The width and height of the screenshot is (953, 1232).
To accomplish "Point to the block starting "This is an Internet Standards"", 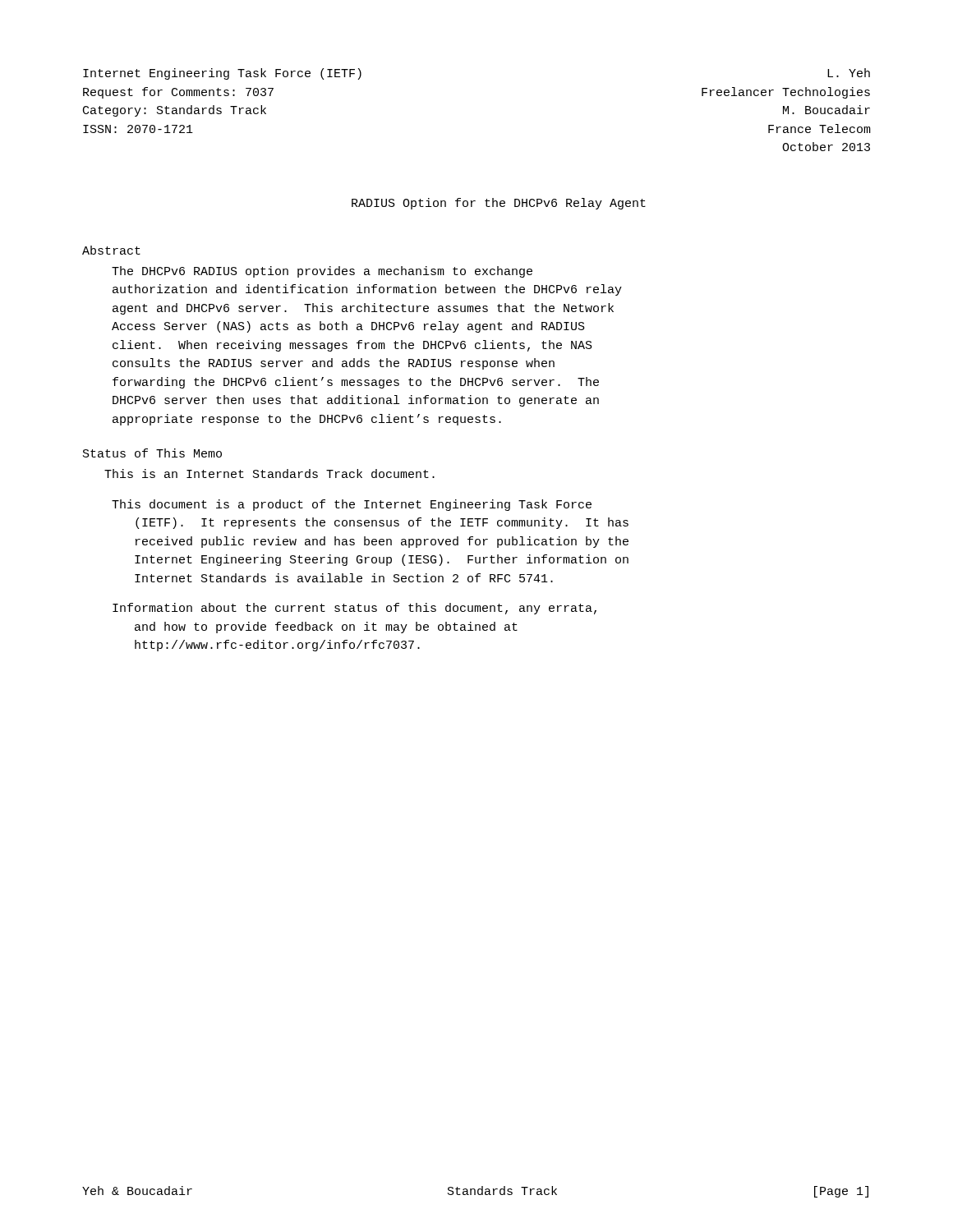I will (260, 475).
